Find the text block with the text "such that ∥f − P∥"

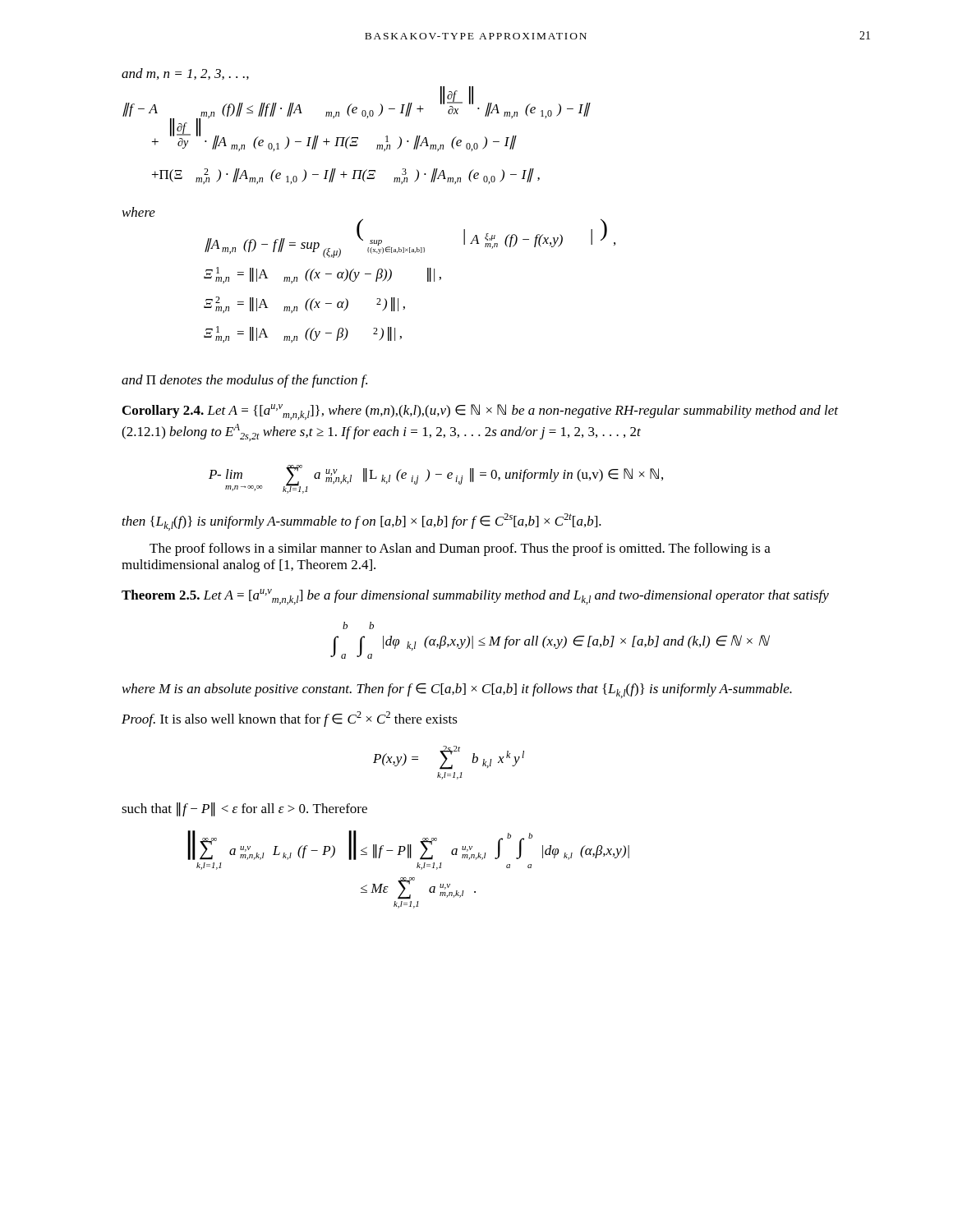click(x=245, y=809)
